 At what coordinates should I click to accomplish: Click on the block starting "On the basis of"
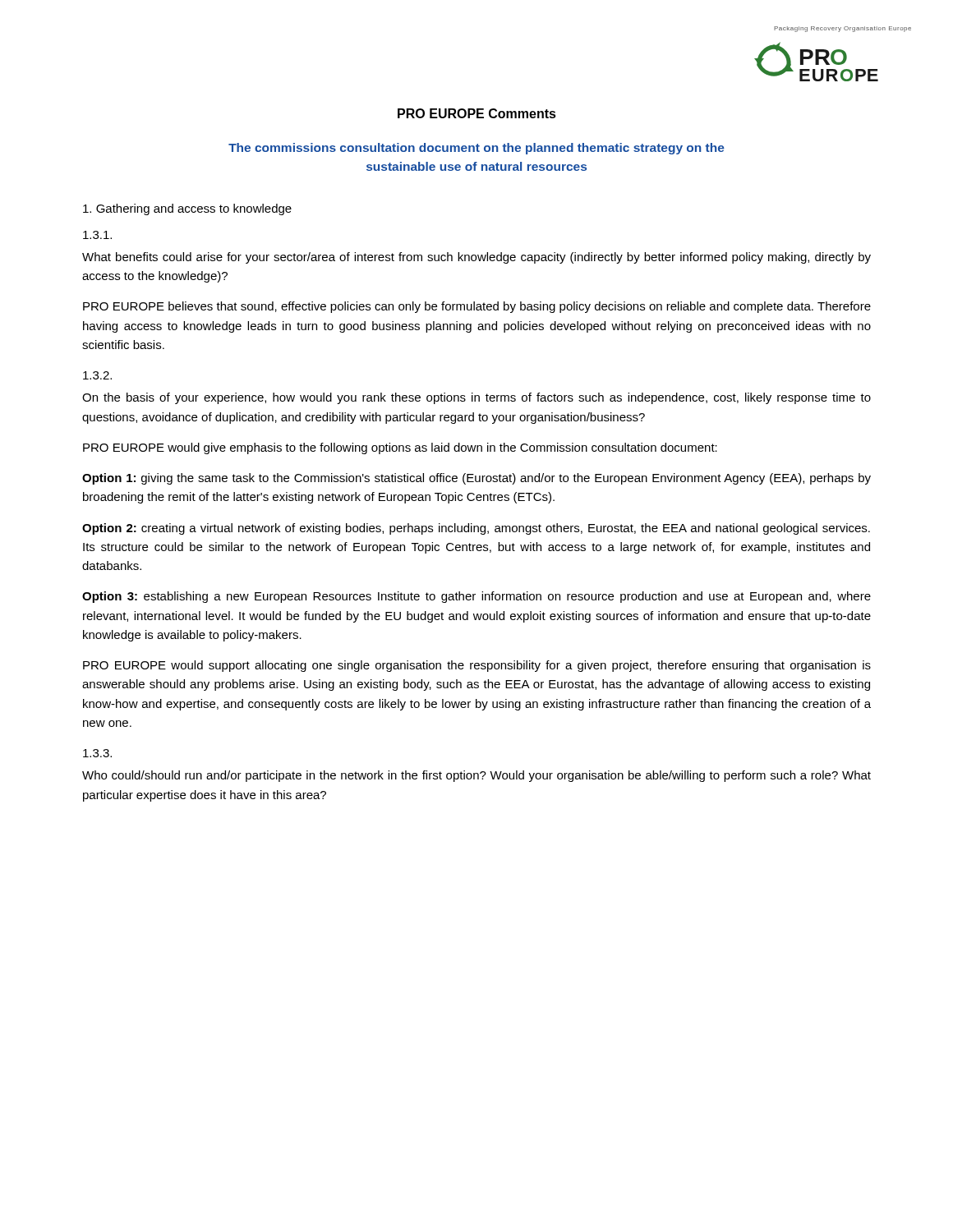pos(476,407)
